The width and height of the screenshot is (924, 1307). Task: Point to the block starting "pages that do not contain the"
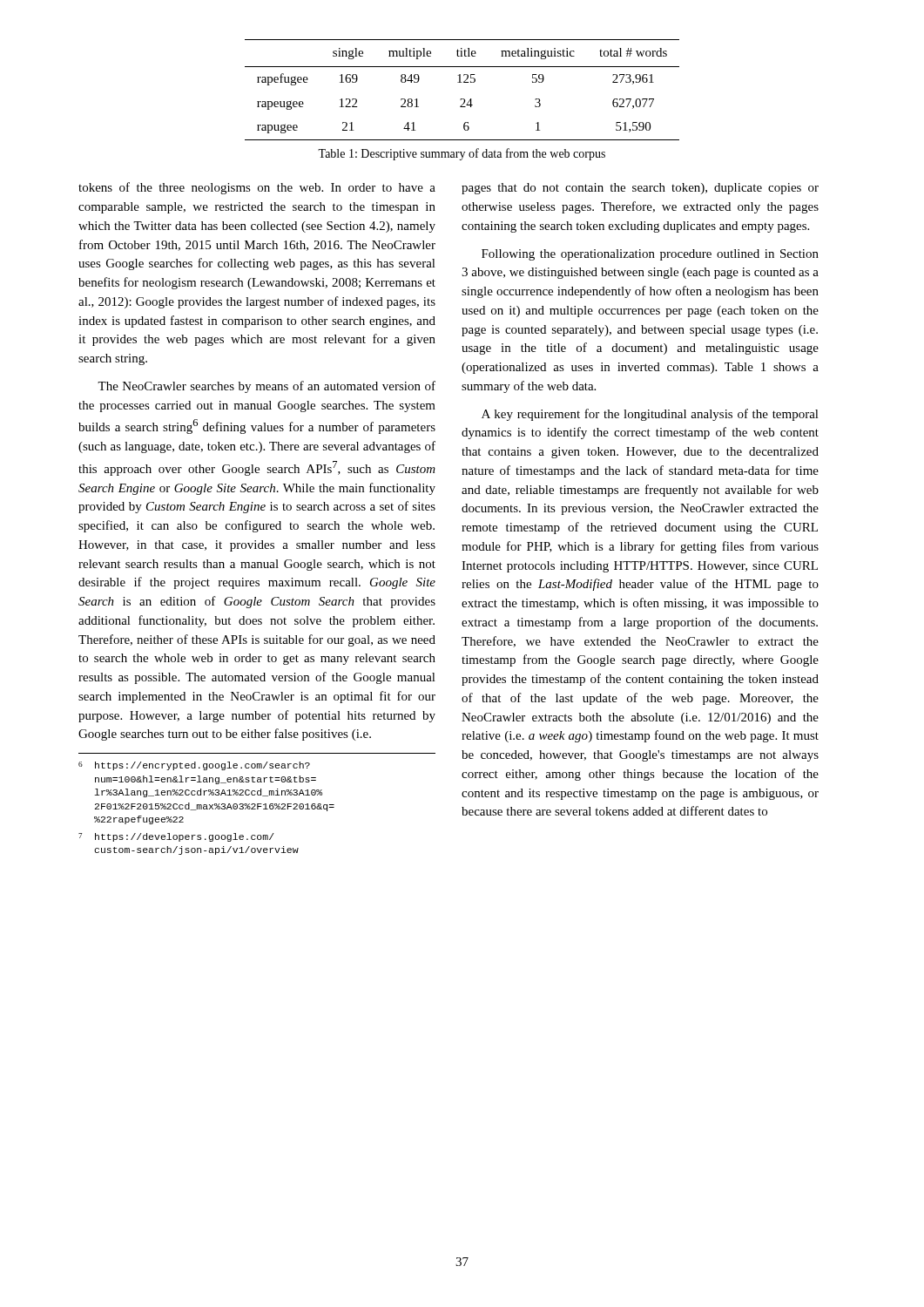coord(640,207)
